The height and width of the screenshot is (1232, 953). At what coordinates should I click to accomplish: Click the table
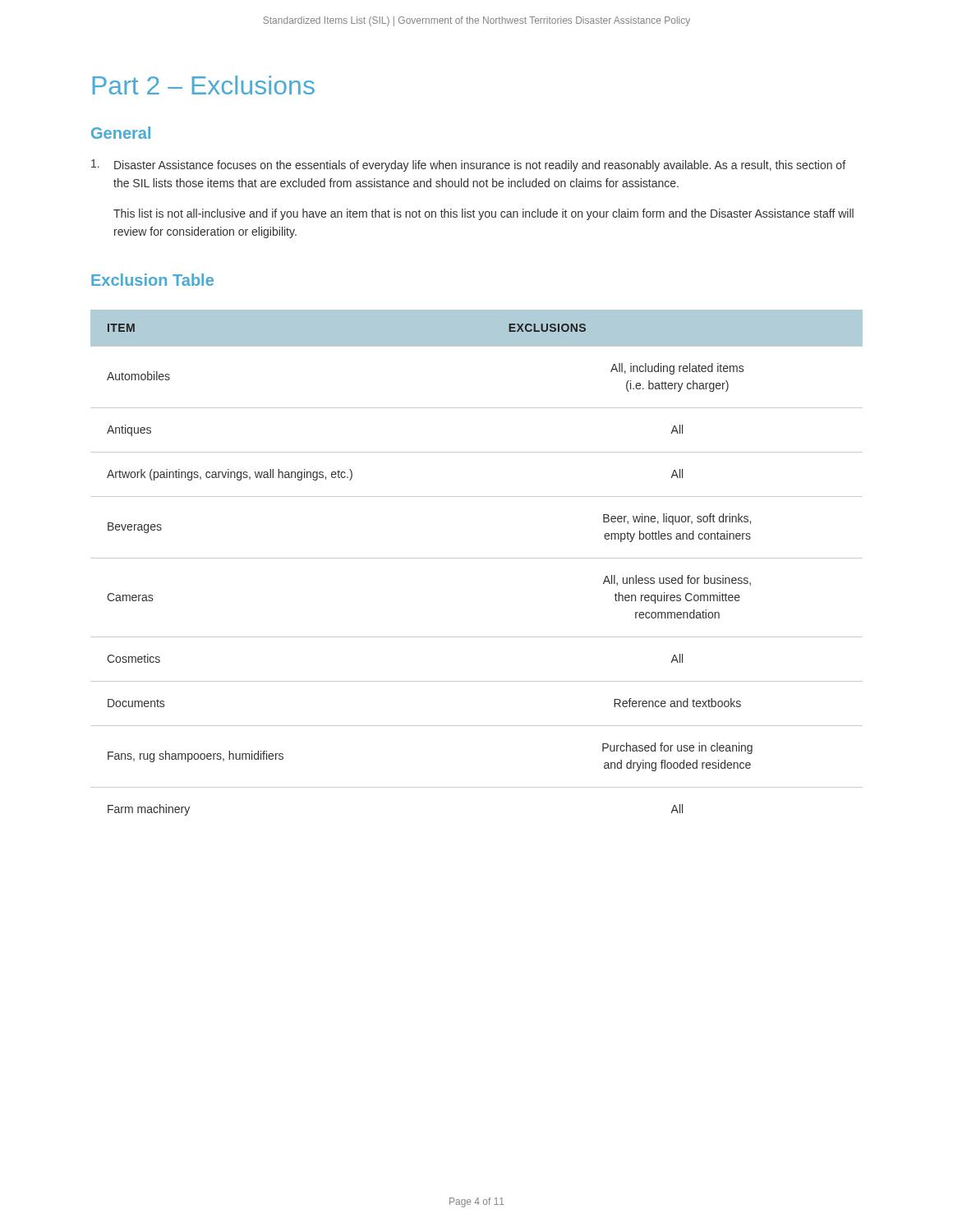coord(476,570)
